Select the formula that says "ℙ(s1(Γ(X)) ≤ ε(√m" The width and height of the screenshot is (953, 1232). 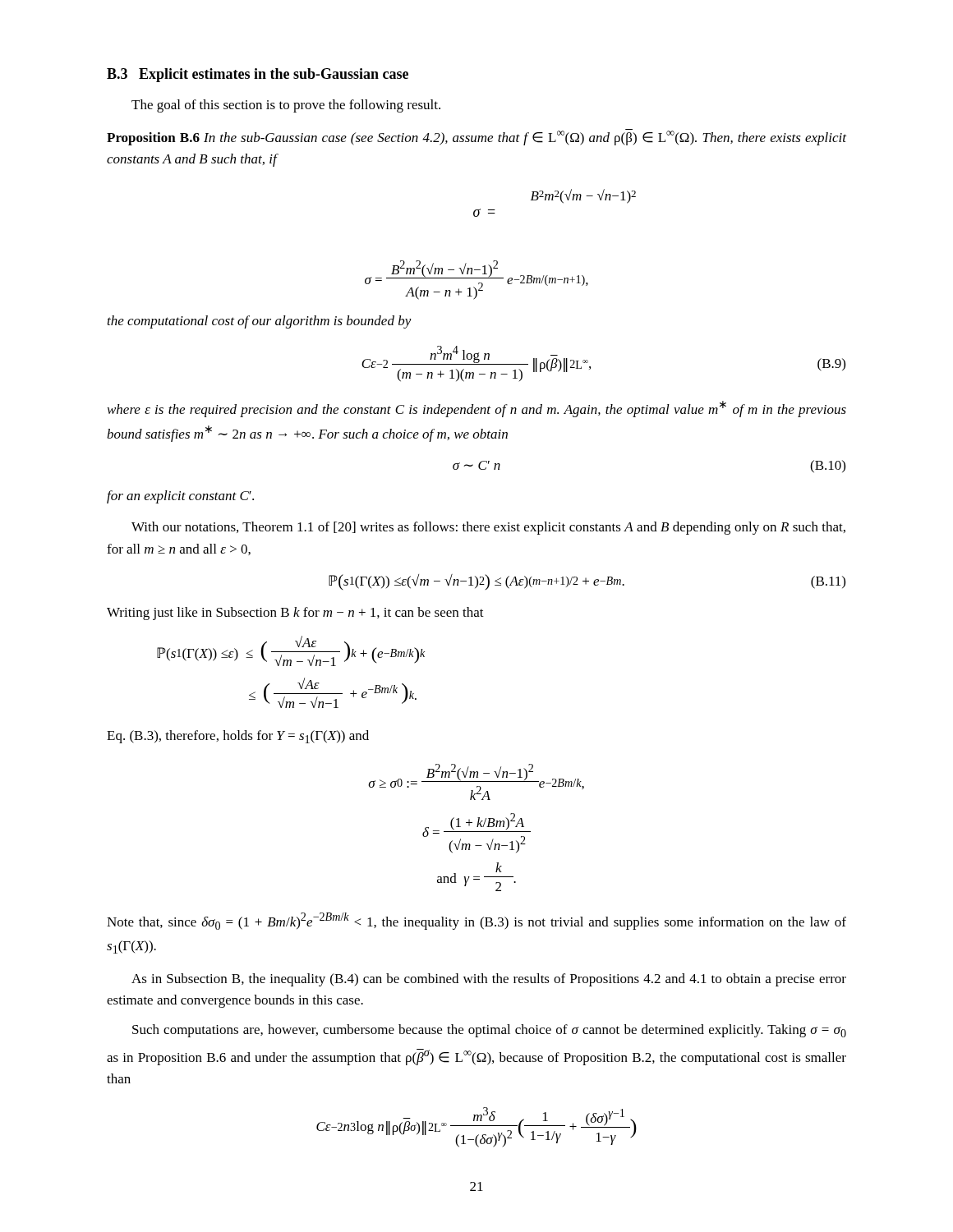pyautogui.click(x=587, y=581)
